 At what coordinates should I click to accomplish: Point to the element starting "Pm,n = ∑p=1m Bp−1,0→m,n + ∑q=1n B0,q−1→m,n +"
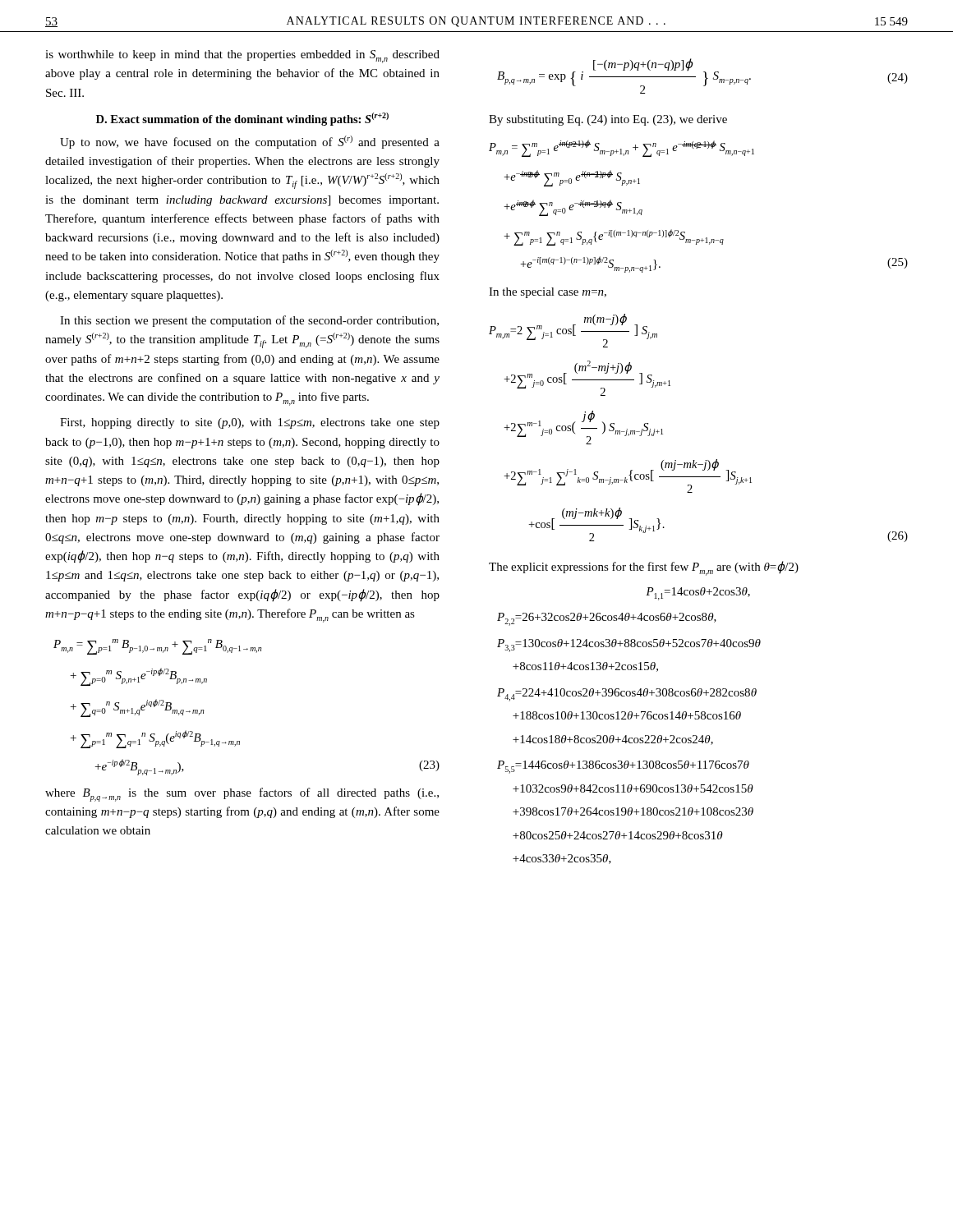tap(158, 647)
